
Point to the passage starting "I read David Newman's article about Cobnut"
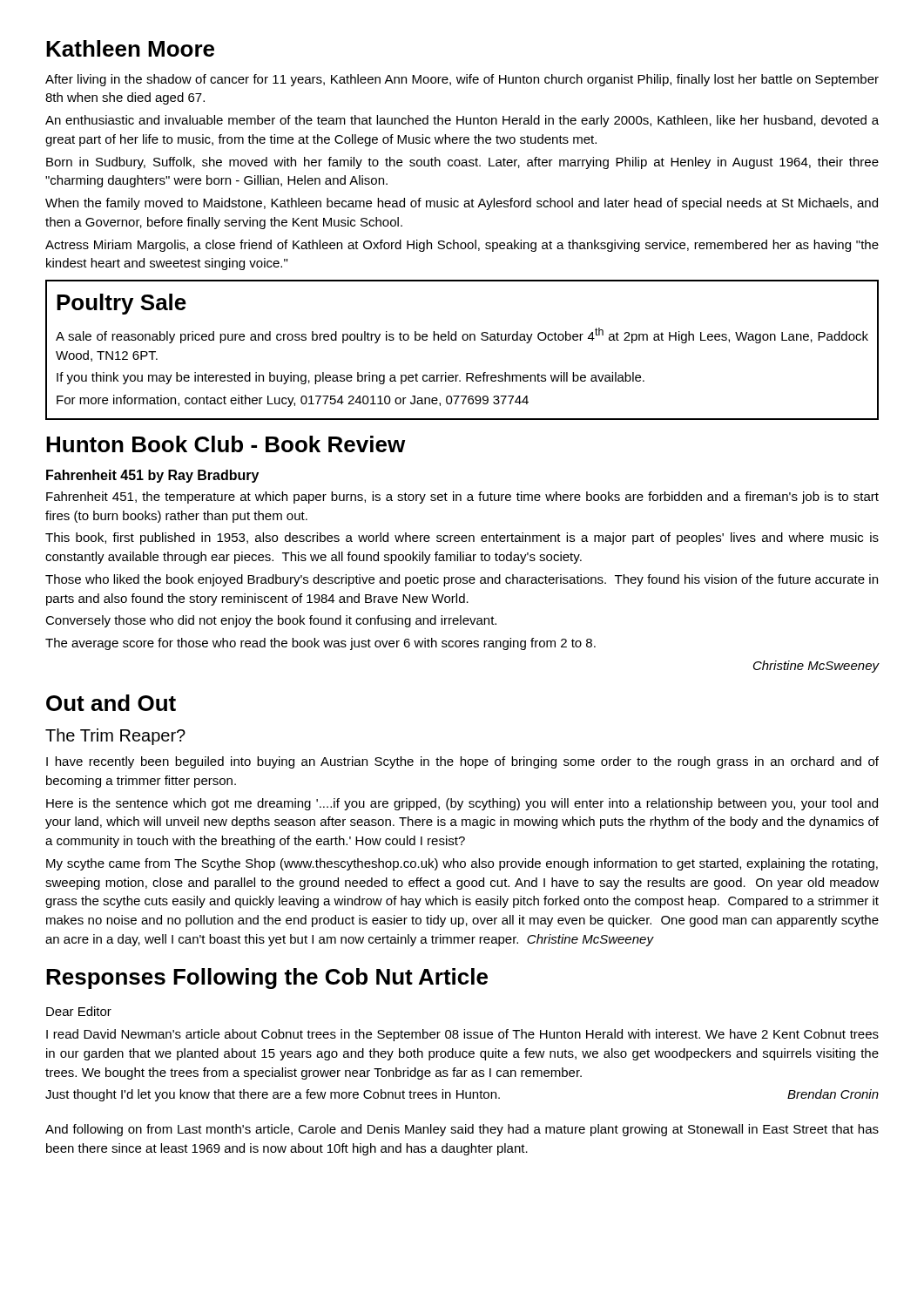click(x=462, y=1053)
